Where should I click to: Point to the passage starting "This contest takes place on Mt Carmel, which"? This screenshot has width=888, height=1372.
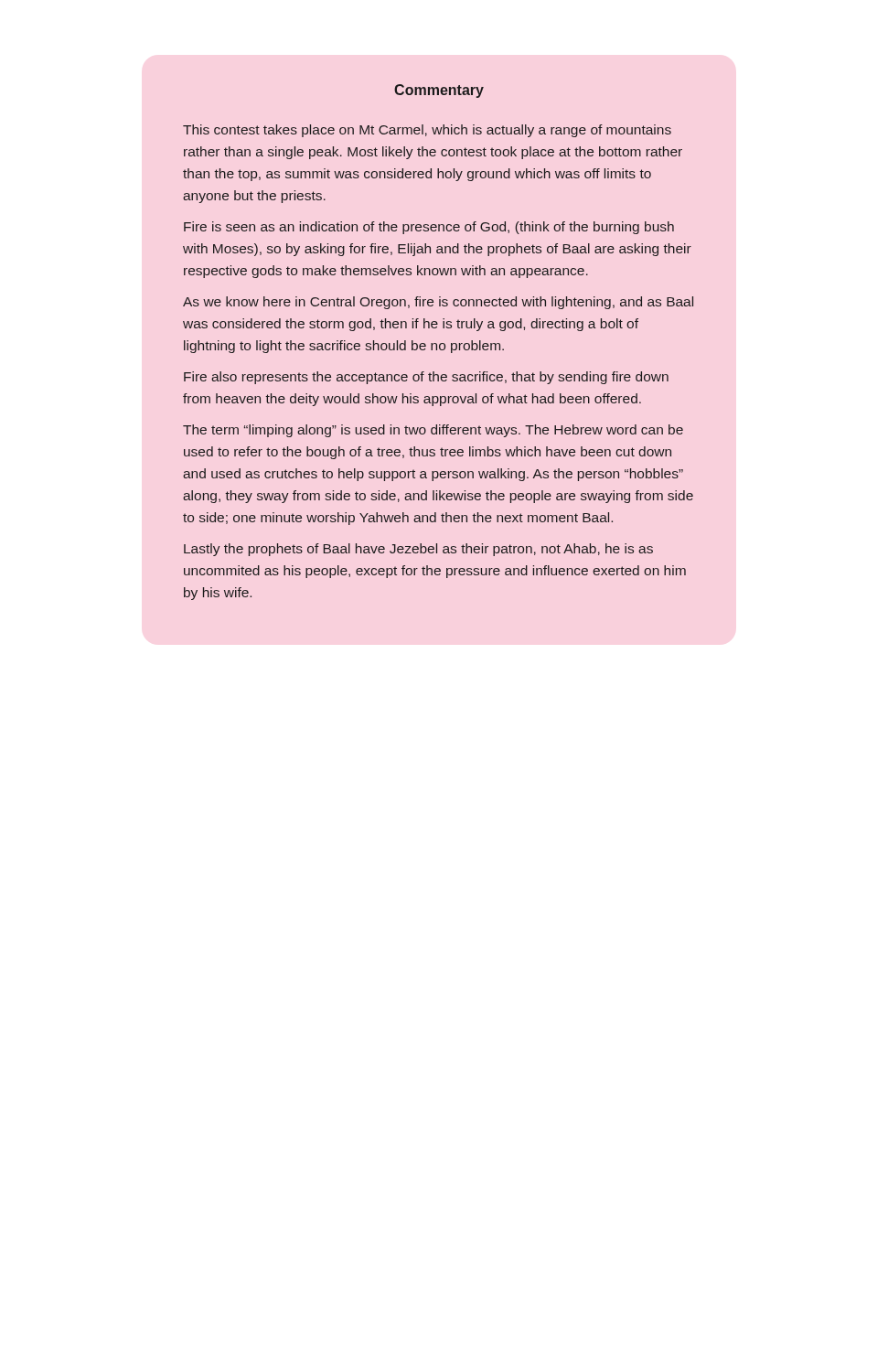tap(439, 361)
